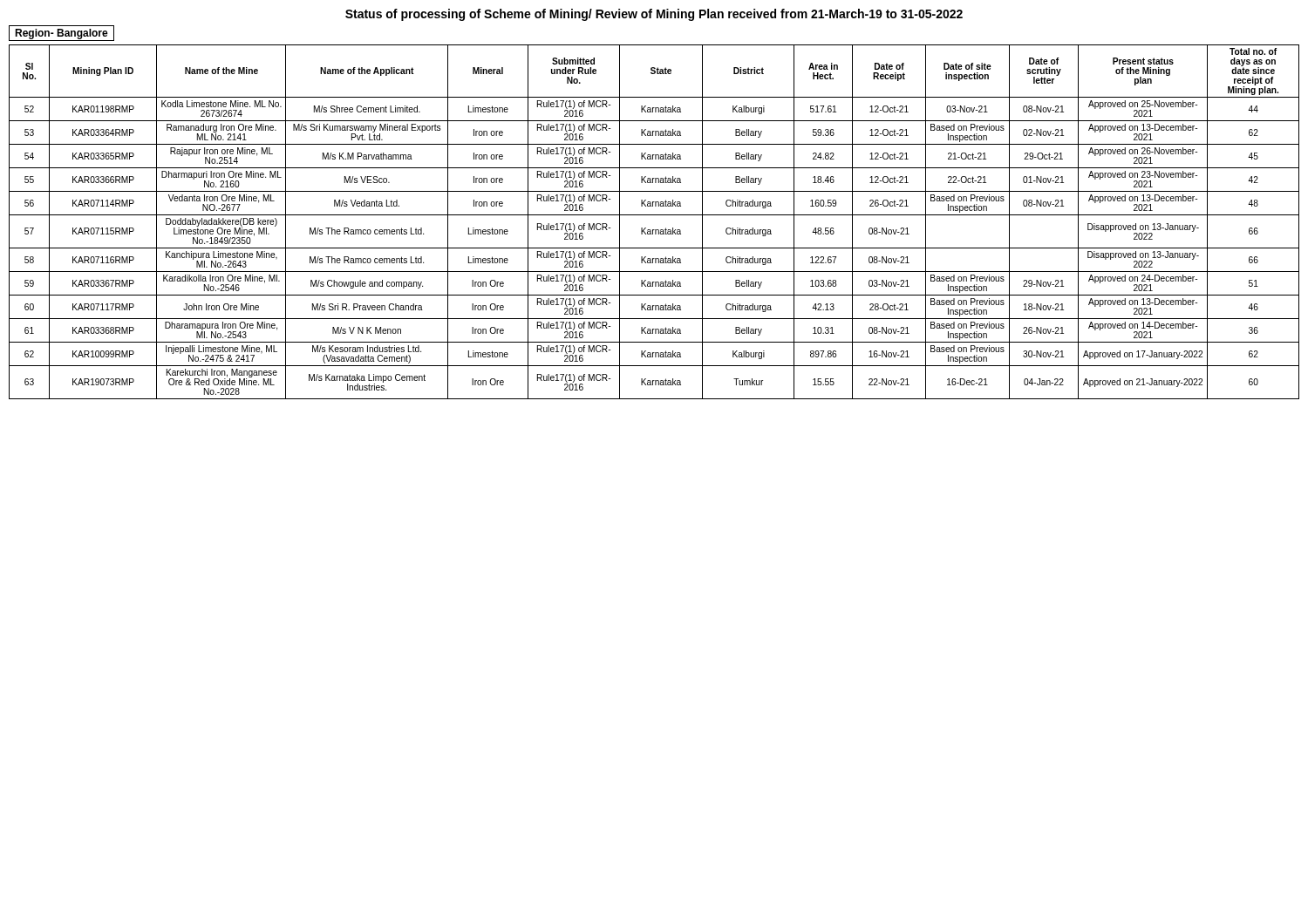Image resolution: width=1308 pixels, height=924 pixels.
Task: Find the table
Action: coord(654,222)
